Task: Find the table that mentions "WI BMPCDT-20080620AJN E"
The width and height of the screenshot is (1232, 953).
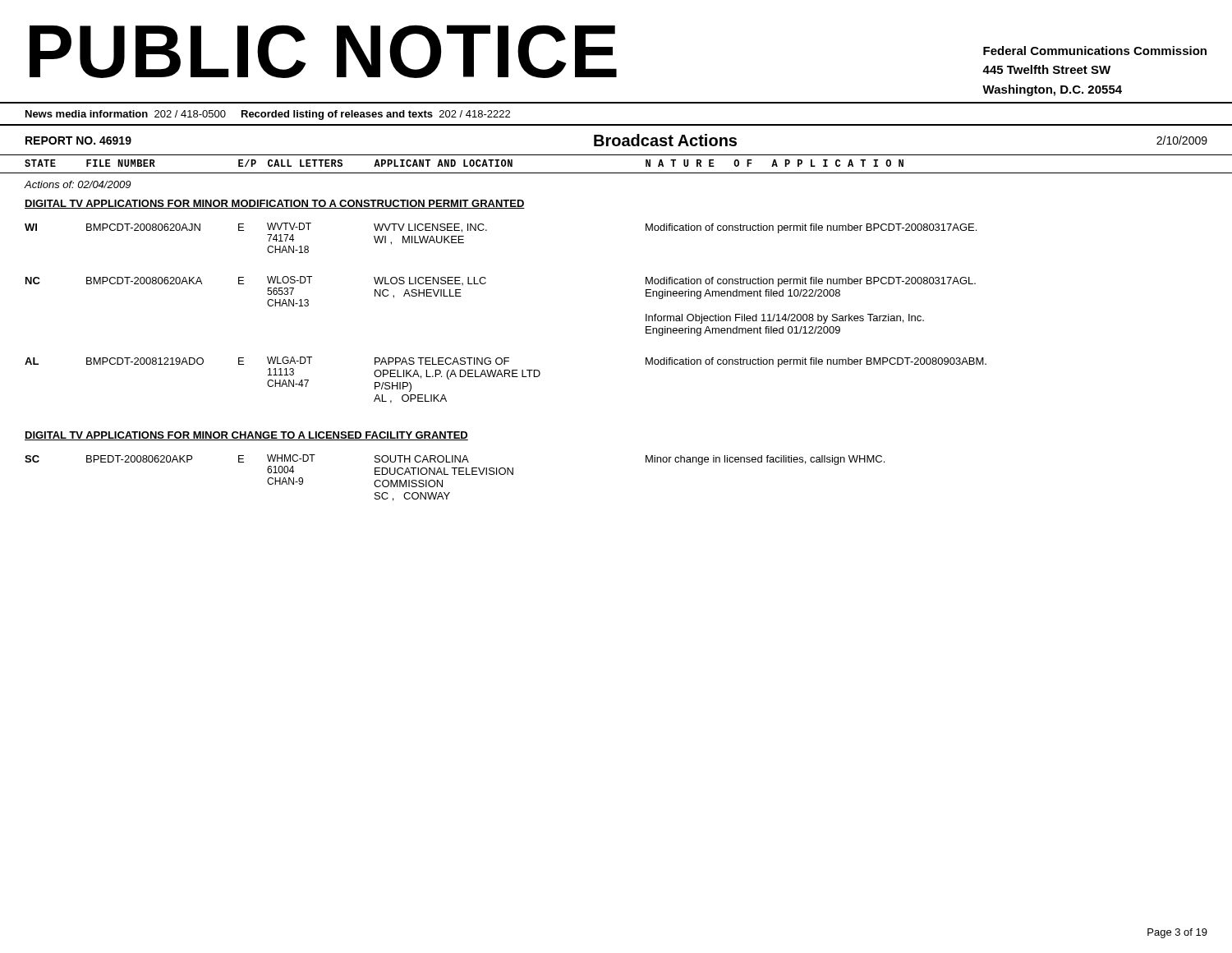Action: [x=616, y=238]
